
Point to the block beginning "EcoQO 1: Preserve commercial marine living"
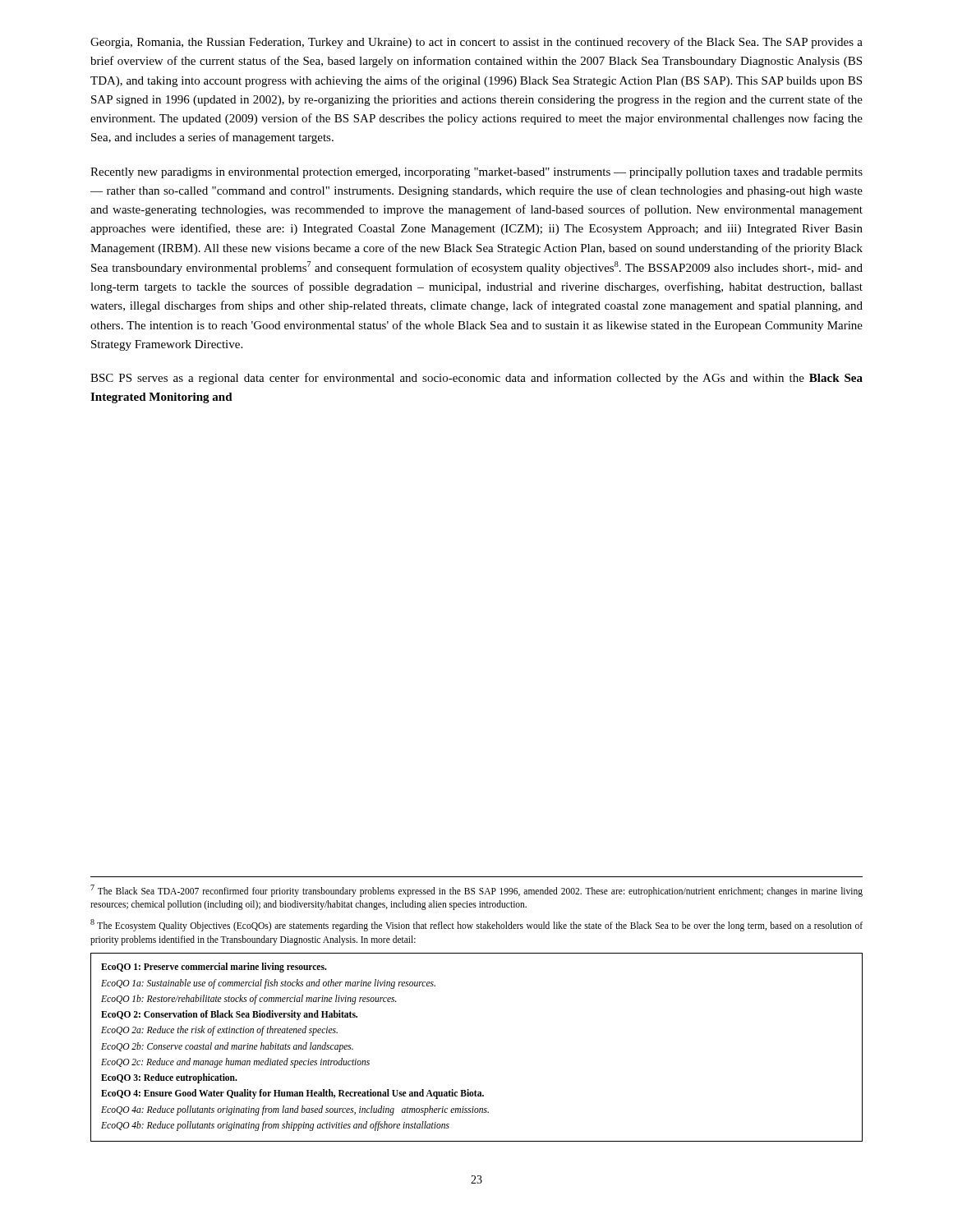[214, 968]
